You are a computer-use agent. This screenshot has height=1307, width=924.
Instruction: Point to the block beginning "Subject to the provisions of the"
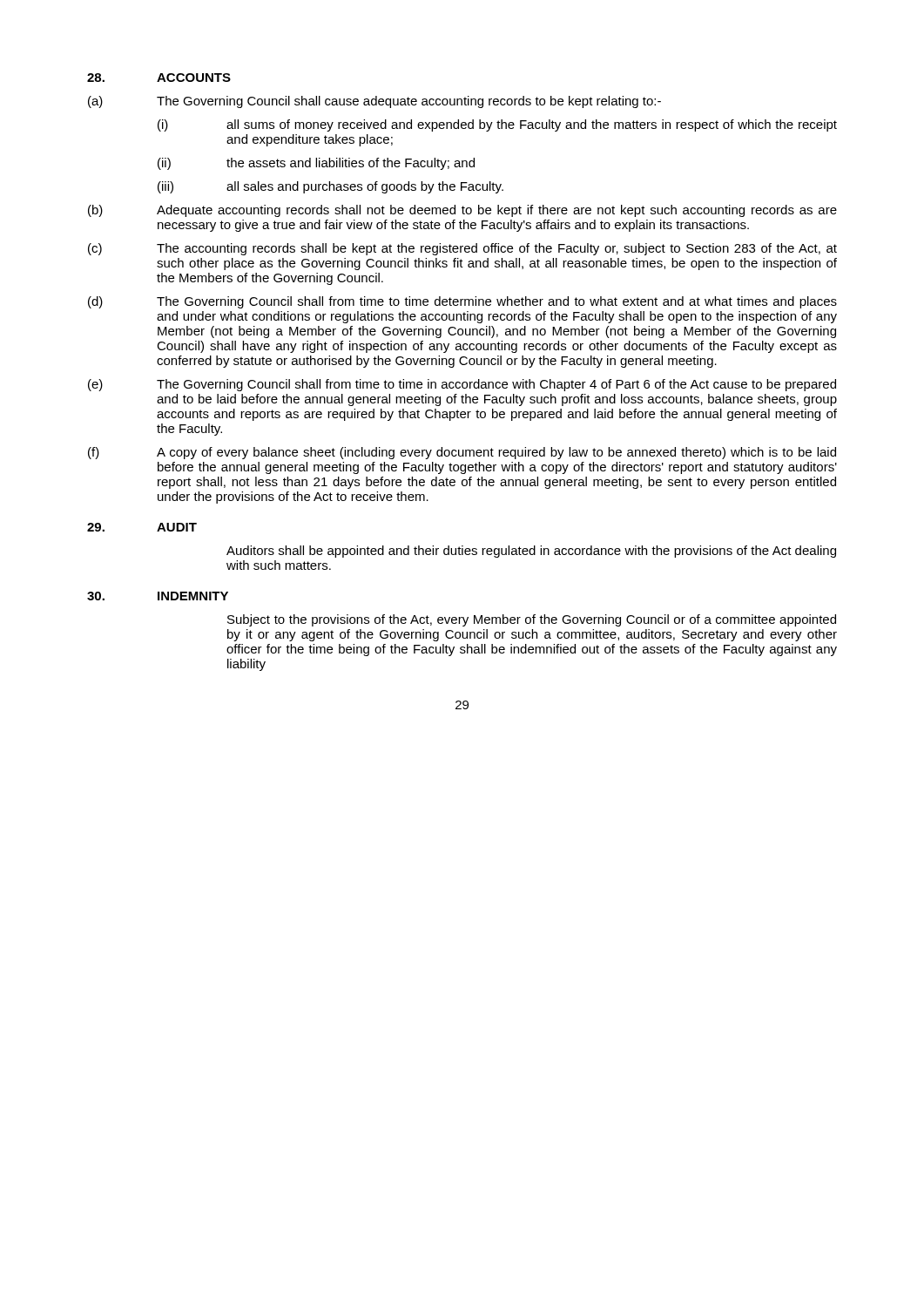pyautogui.click(x=532, y=641)
